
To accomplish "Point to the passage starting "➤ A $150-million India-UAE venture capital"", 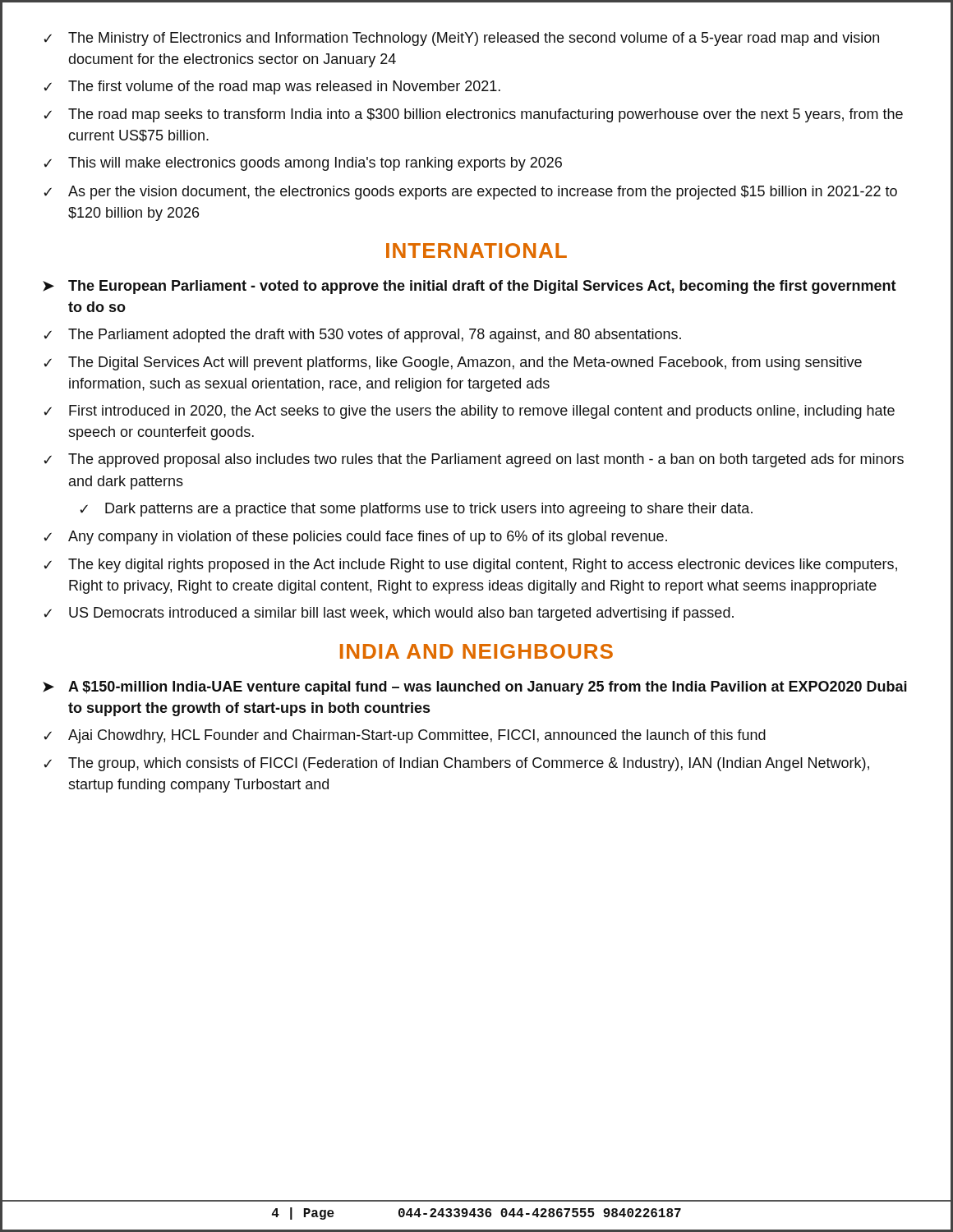I will [476, 697].
